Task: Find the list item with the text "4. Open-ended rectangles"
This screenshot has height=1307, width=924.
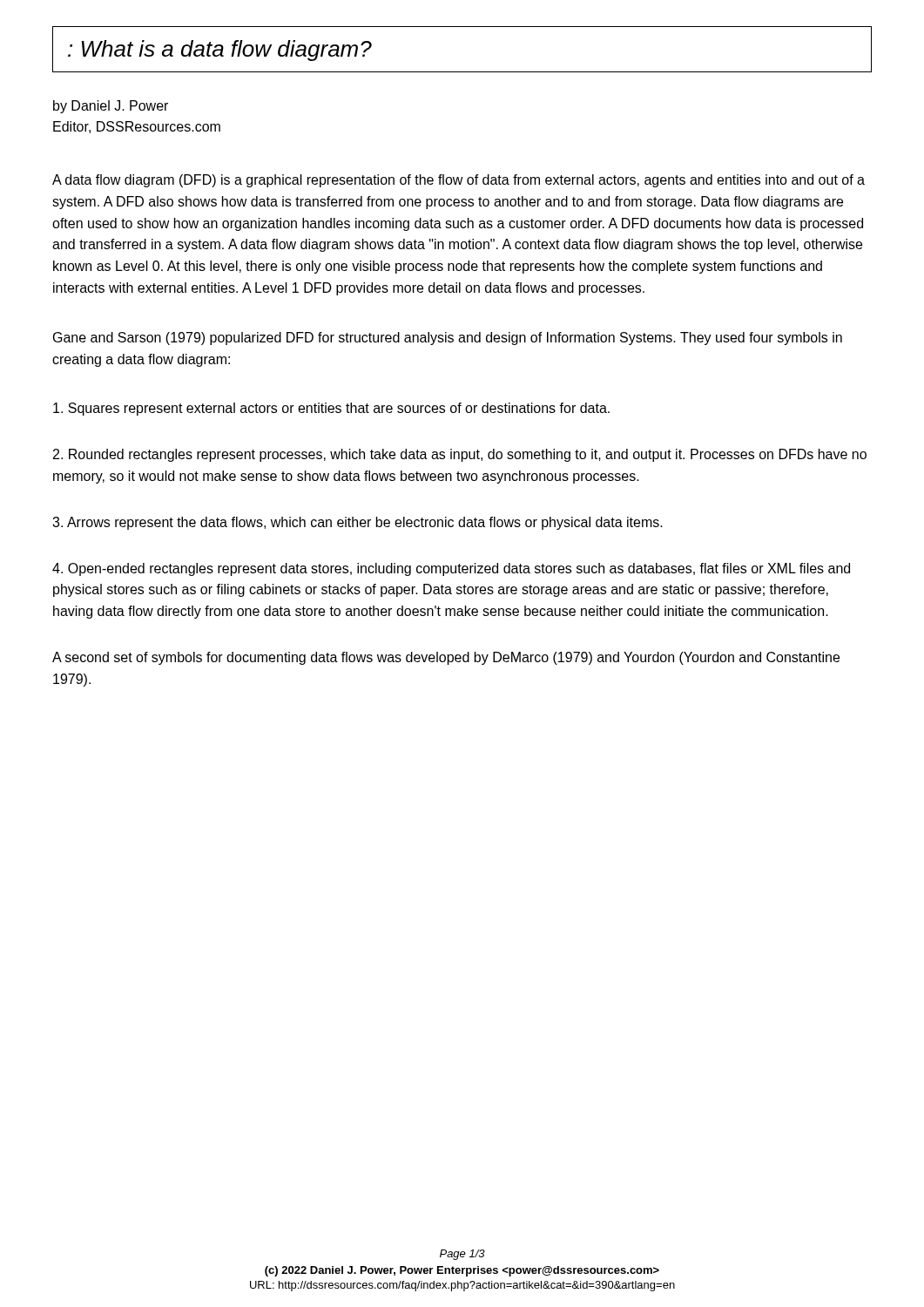Action: [452, 590]
